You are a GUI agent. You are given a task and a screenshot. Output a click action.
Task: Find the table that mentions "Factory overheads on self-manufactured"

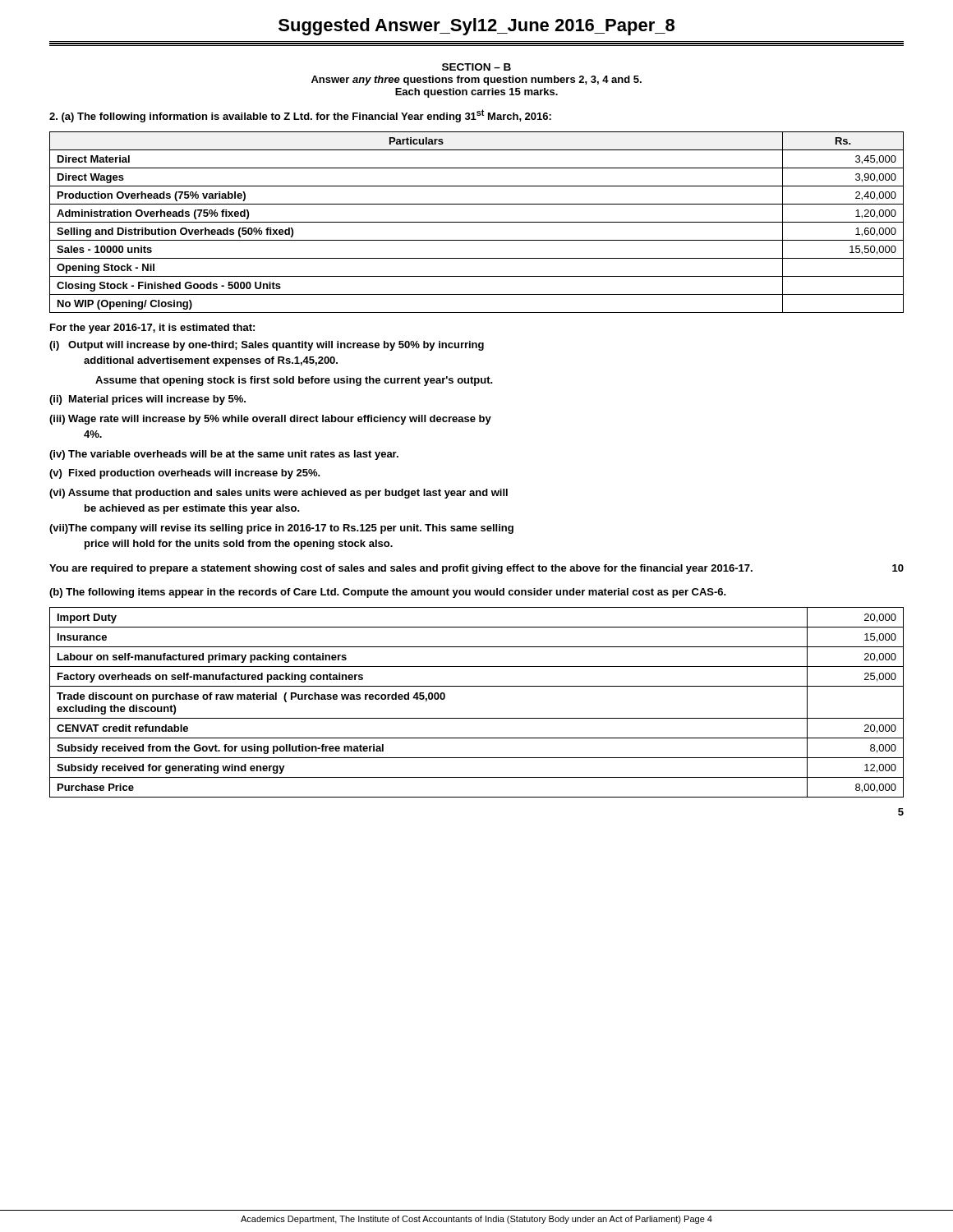click(476, 702)
